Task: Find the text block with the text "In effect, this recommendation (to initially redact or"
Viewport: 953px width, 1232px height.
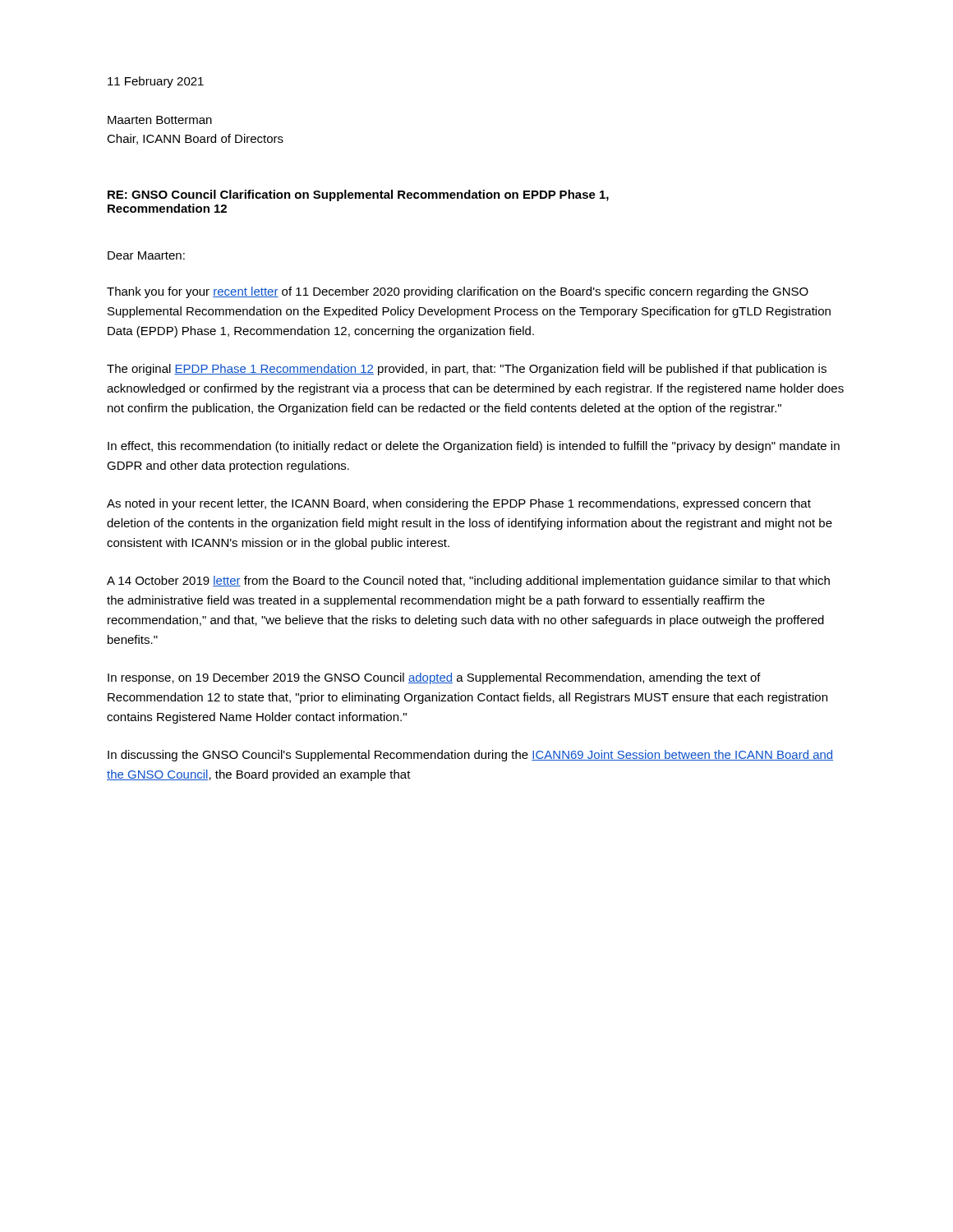Action: (473, 455)
